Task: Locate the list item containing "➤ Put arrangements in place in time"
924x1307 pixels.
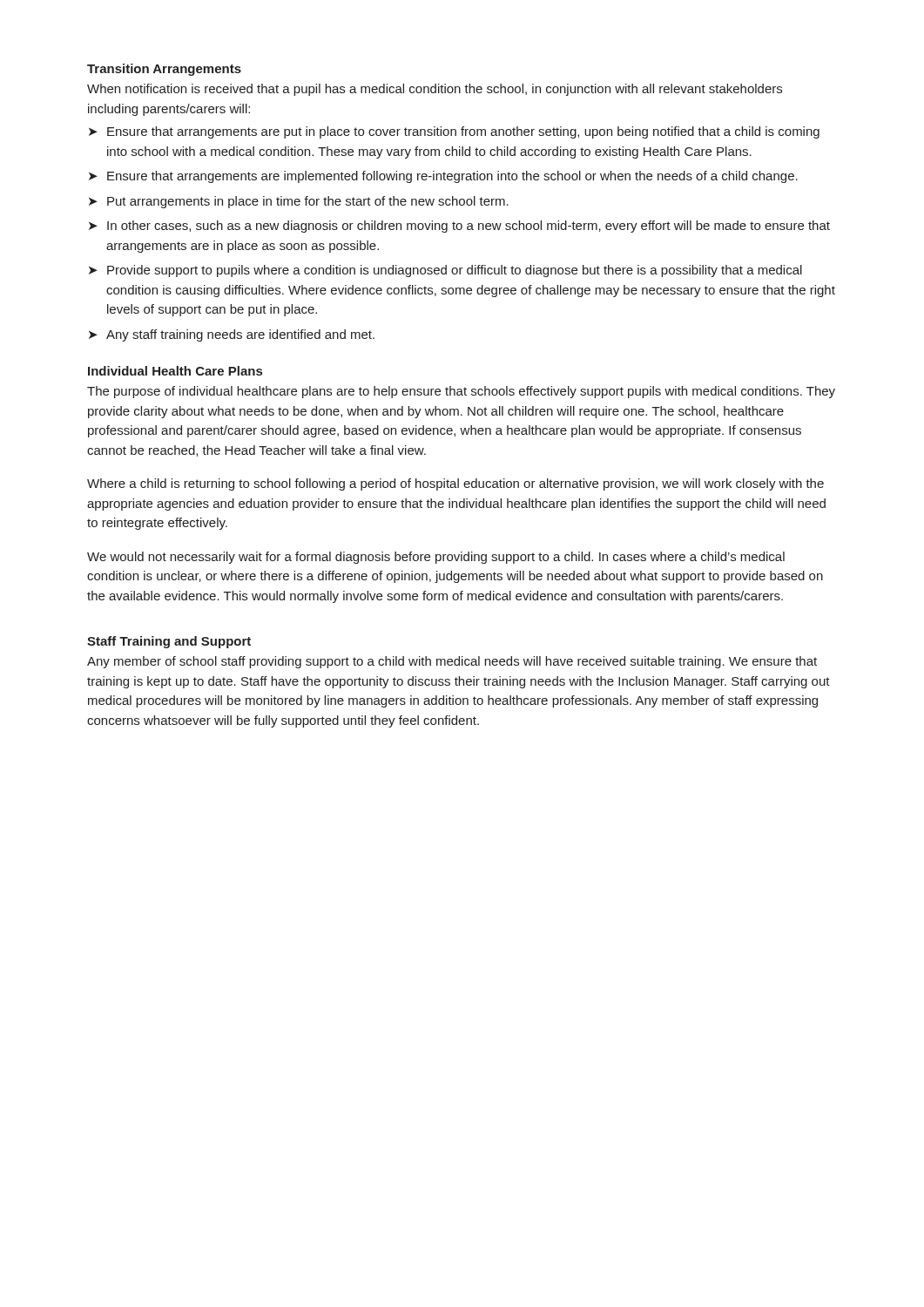Action: [x=462, y=201]
